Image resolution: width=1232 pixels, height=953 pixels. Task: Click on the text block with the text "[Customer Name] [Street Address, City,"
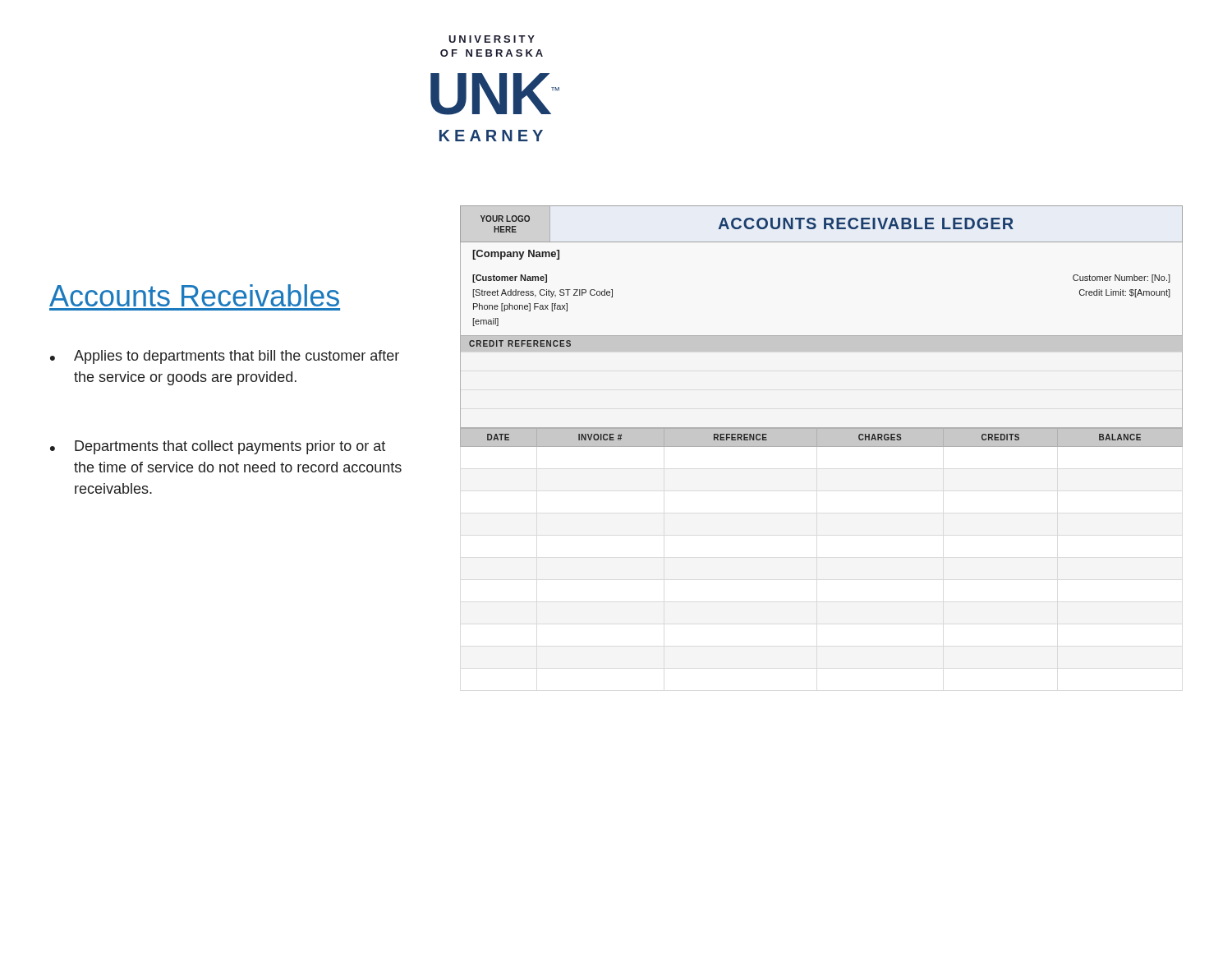511,278
